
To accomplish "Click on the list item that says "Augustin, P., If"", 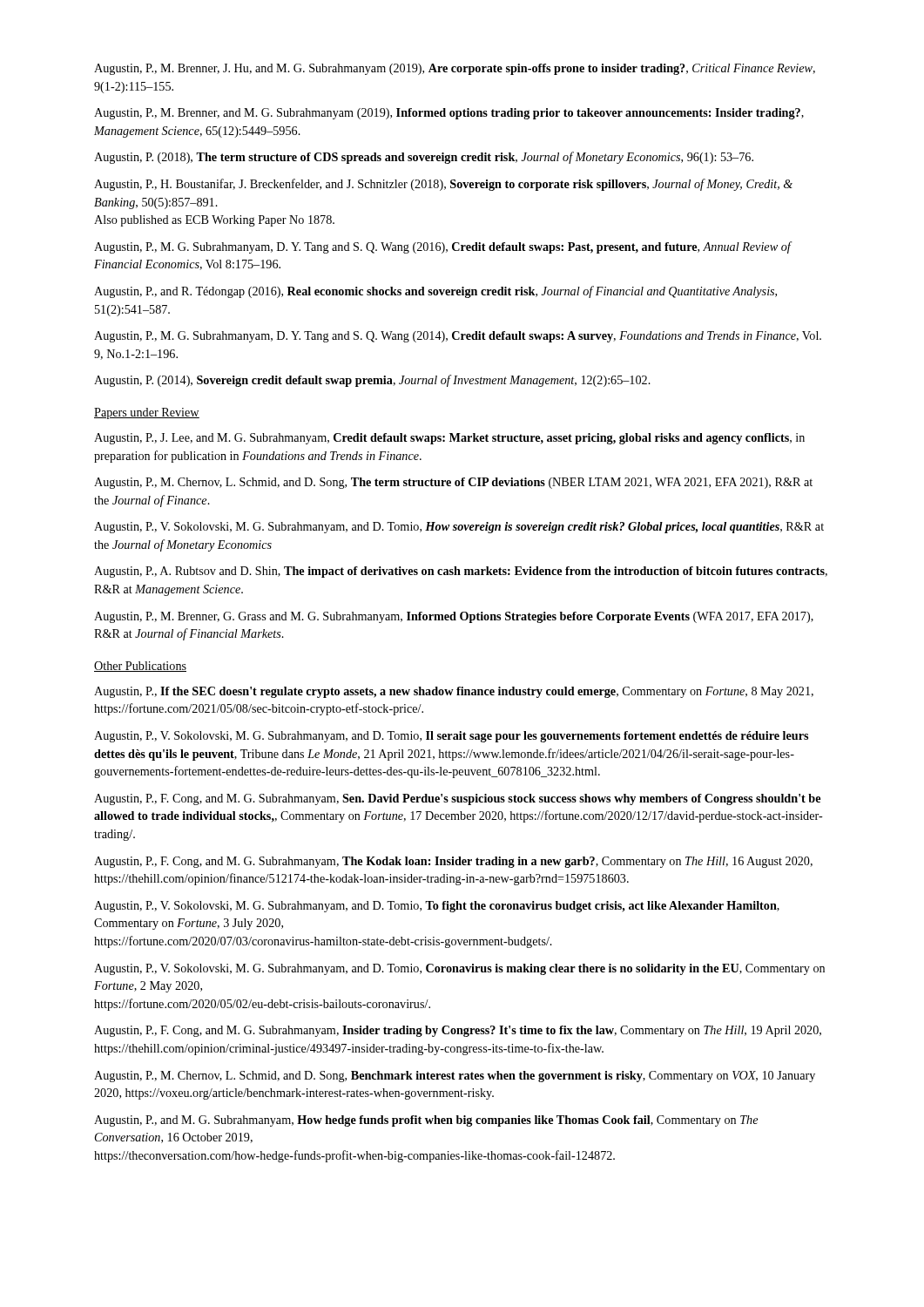I will click(454, 700).
